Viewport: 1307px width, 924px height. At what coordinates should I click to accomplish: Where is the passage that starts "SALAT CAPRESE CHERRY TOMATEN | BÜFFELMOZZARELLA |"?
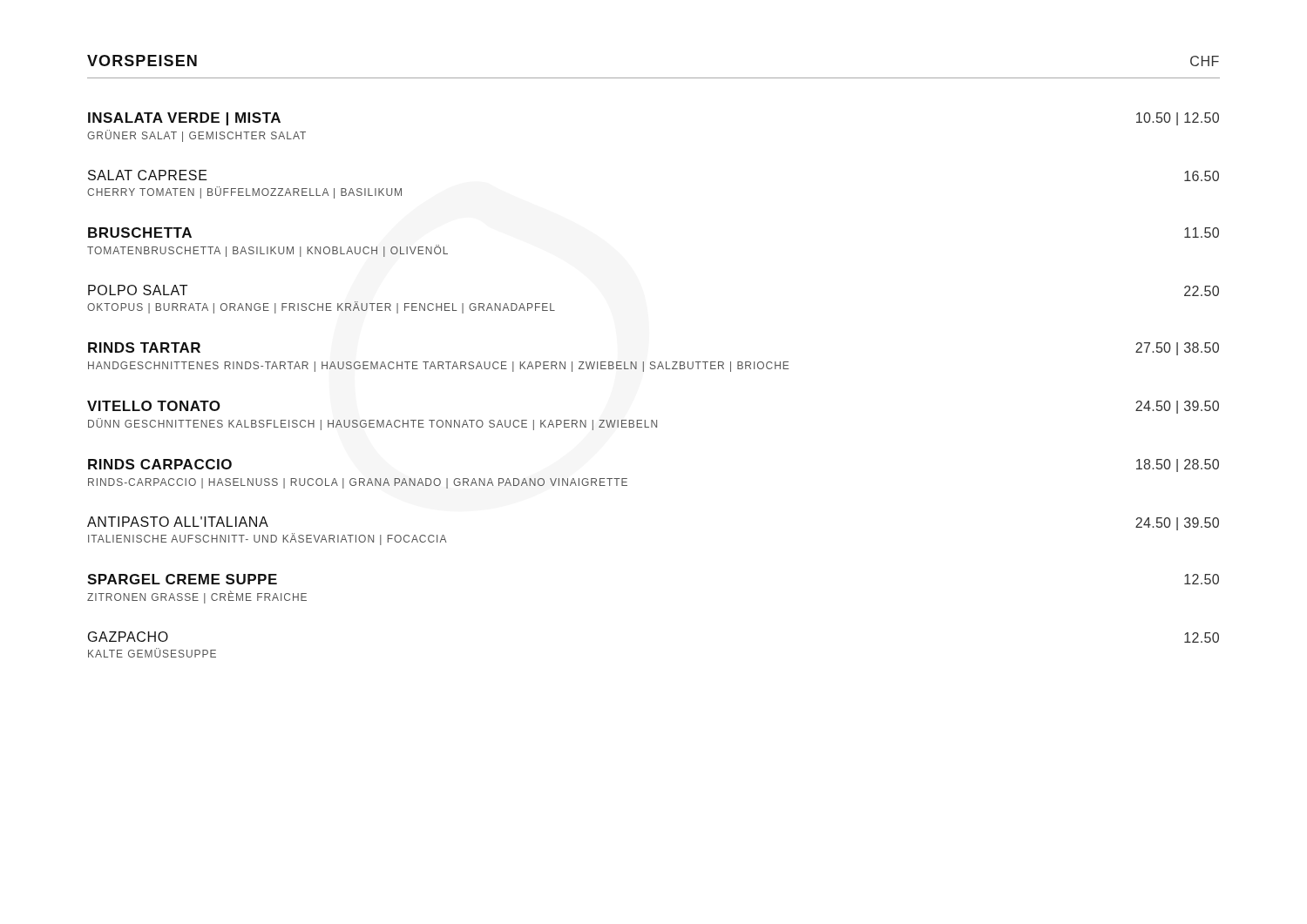click(x=153, y=176)
